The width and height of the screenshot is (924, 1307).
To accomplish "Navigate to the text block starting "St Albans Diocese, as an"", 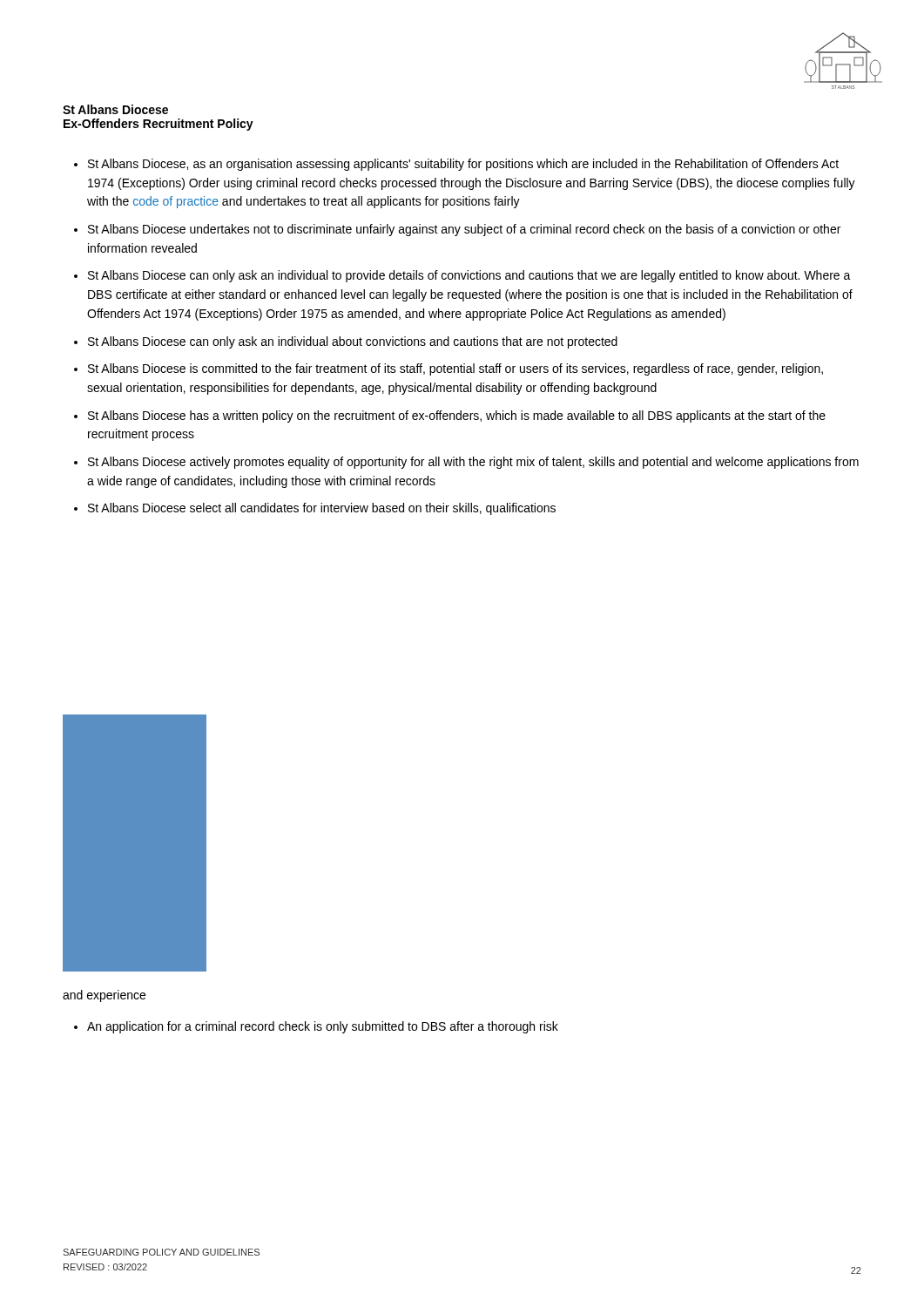I will pos(474,183).
